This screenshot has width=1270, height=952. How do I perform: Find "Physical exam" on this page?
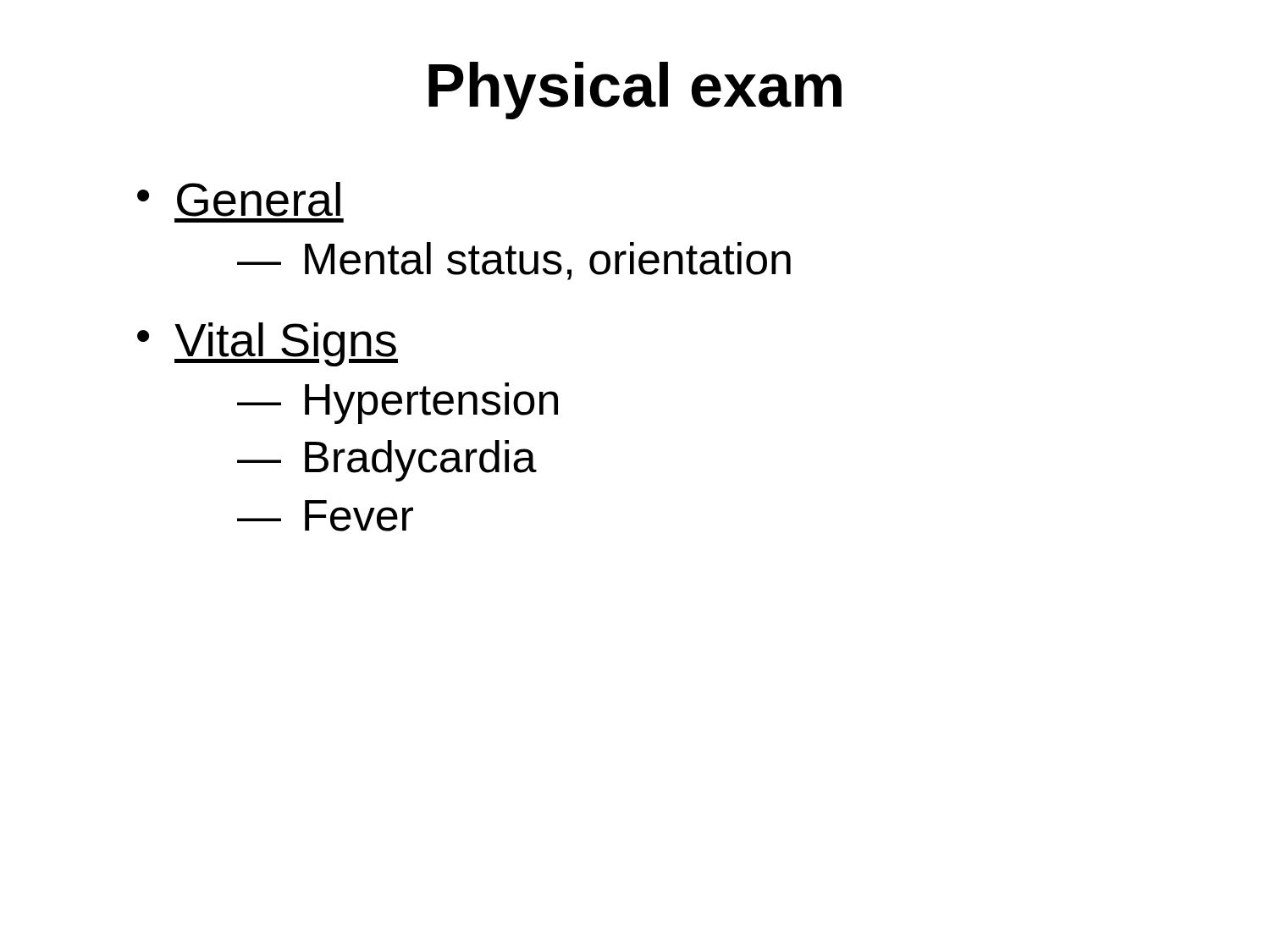point(635,85)
